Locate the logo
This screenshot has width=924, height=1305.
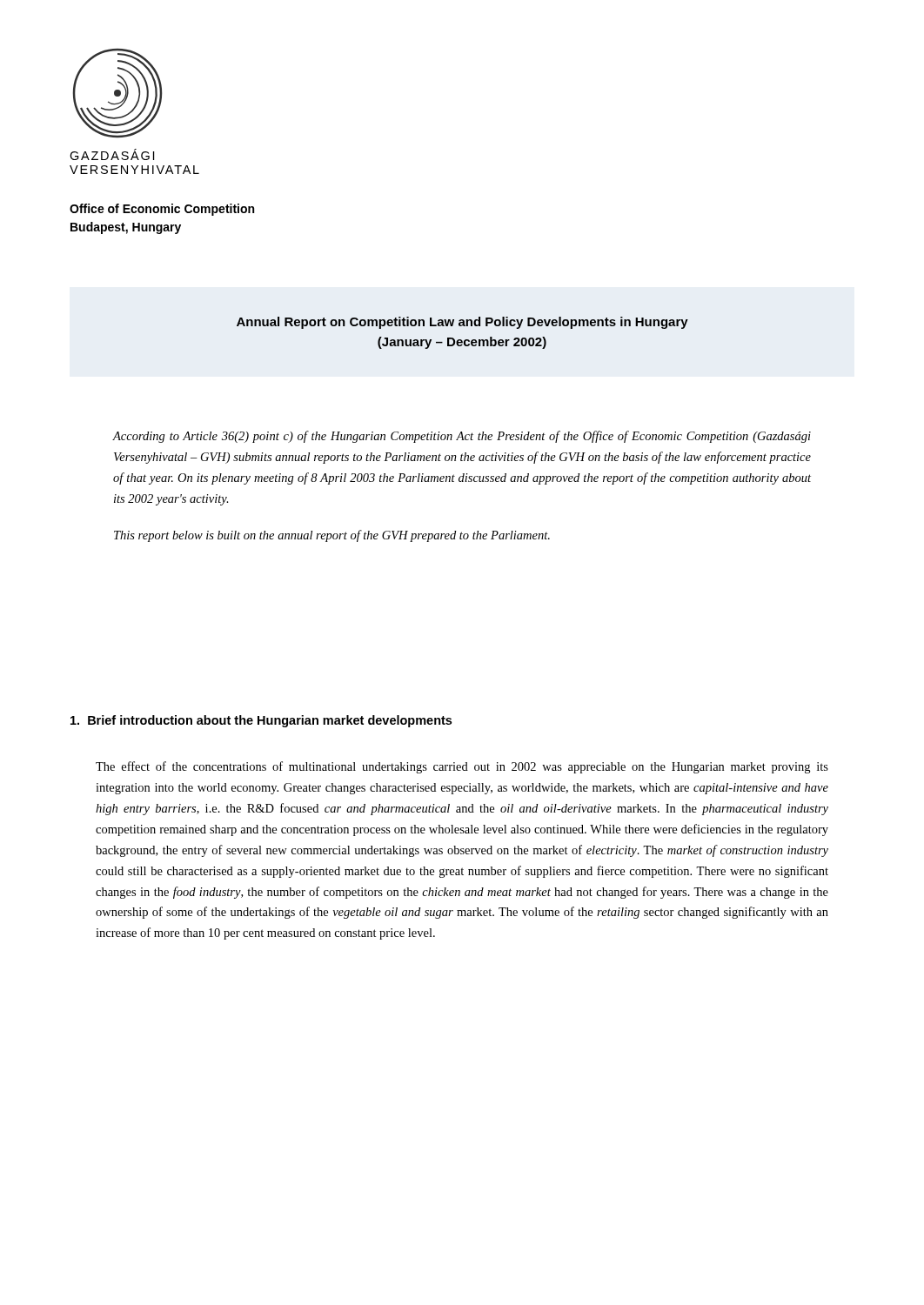click(157, 111)
